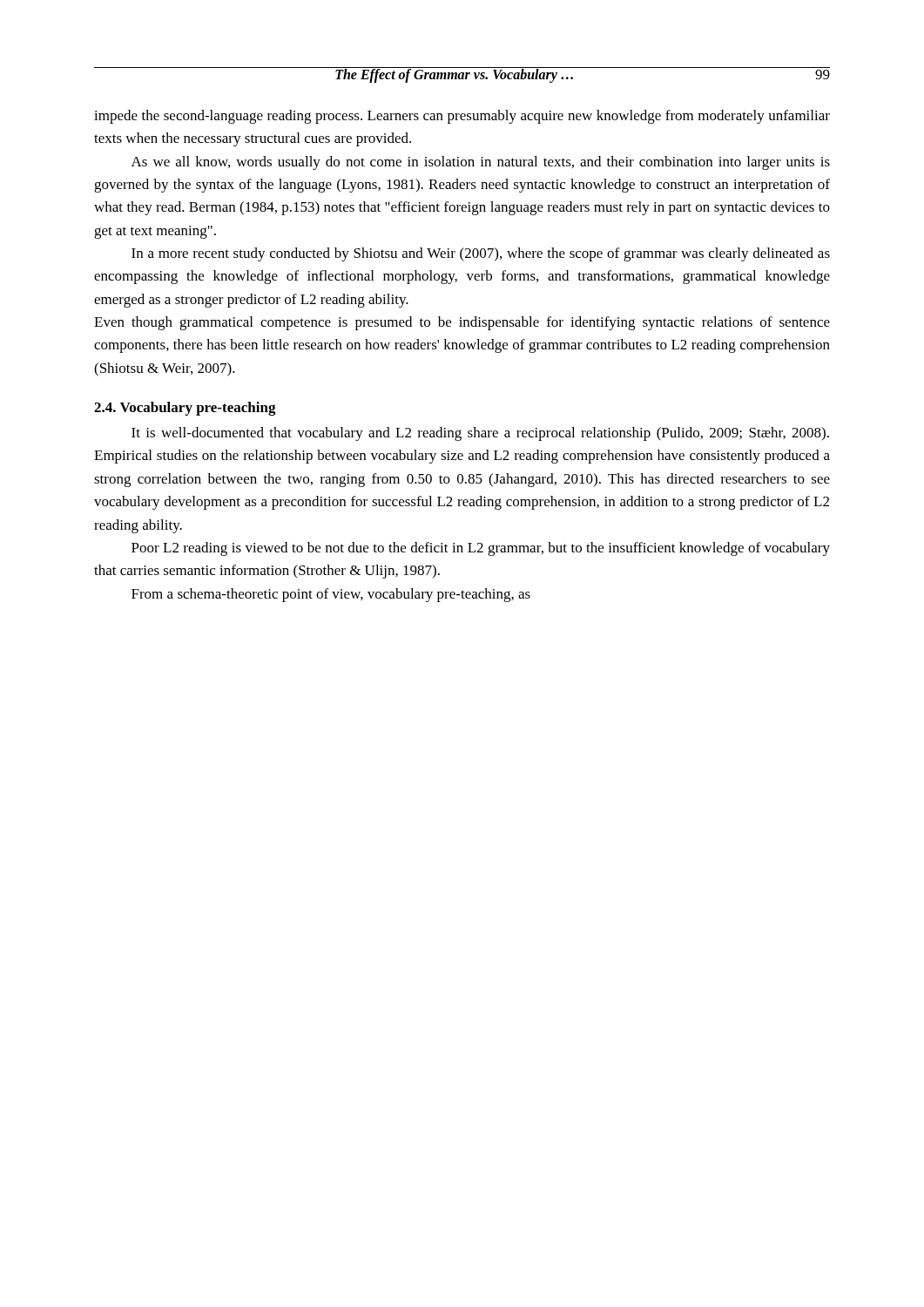Point to the passage starting "2.4. Vocabulary pre-teaching"
The width and height of the screenshot is (924, 1307).
tap(185, 407)
